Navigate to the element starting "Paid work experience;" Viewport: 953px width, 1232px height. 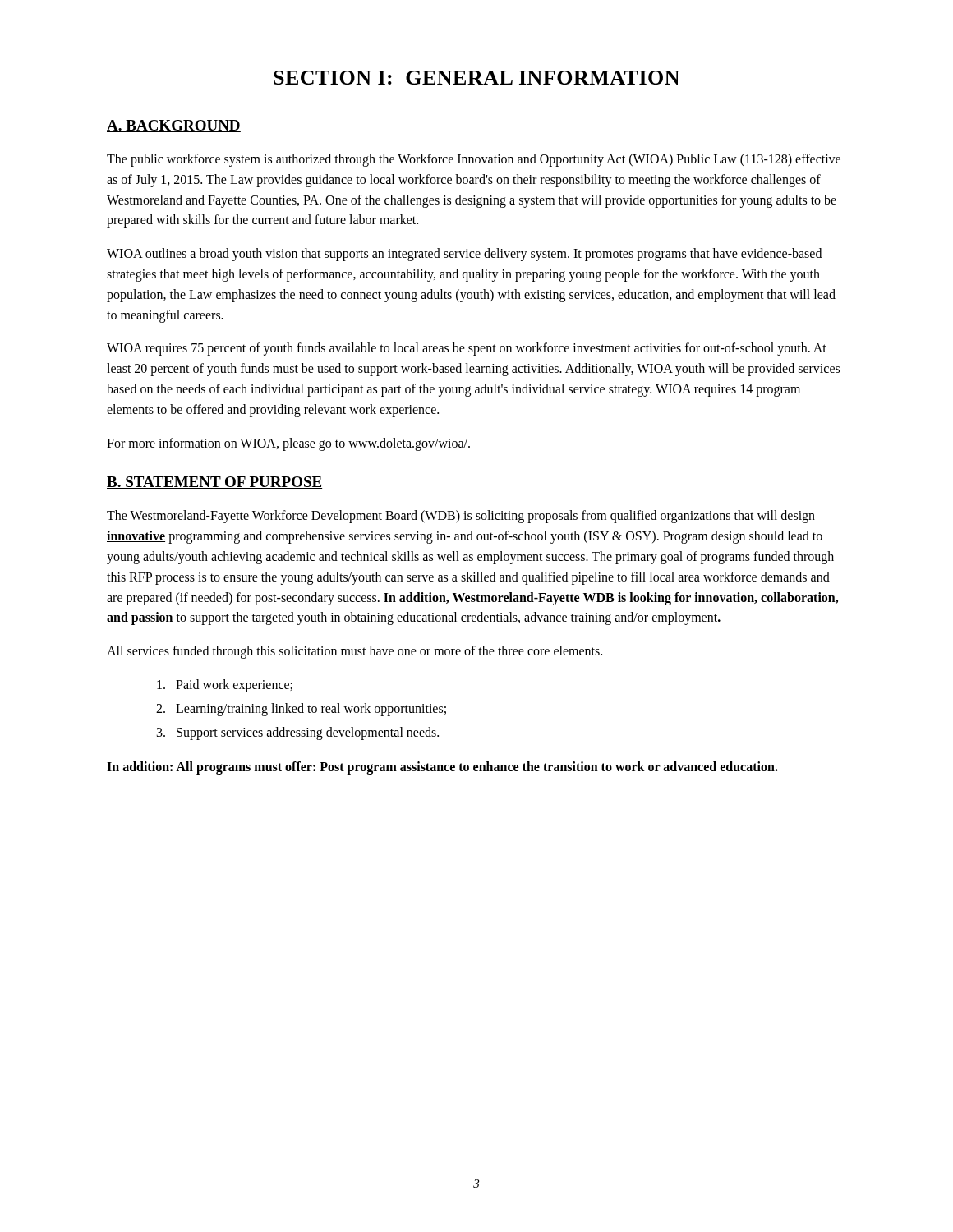pos(225,685)
